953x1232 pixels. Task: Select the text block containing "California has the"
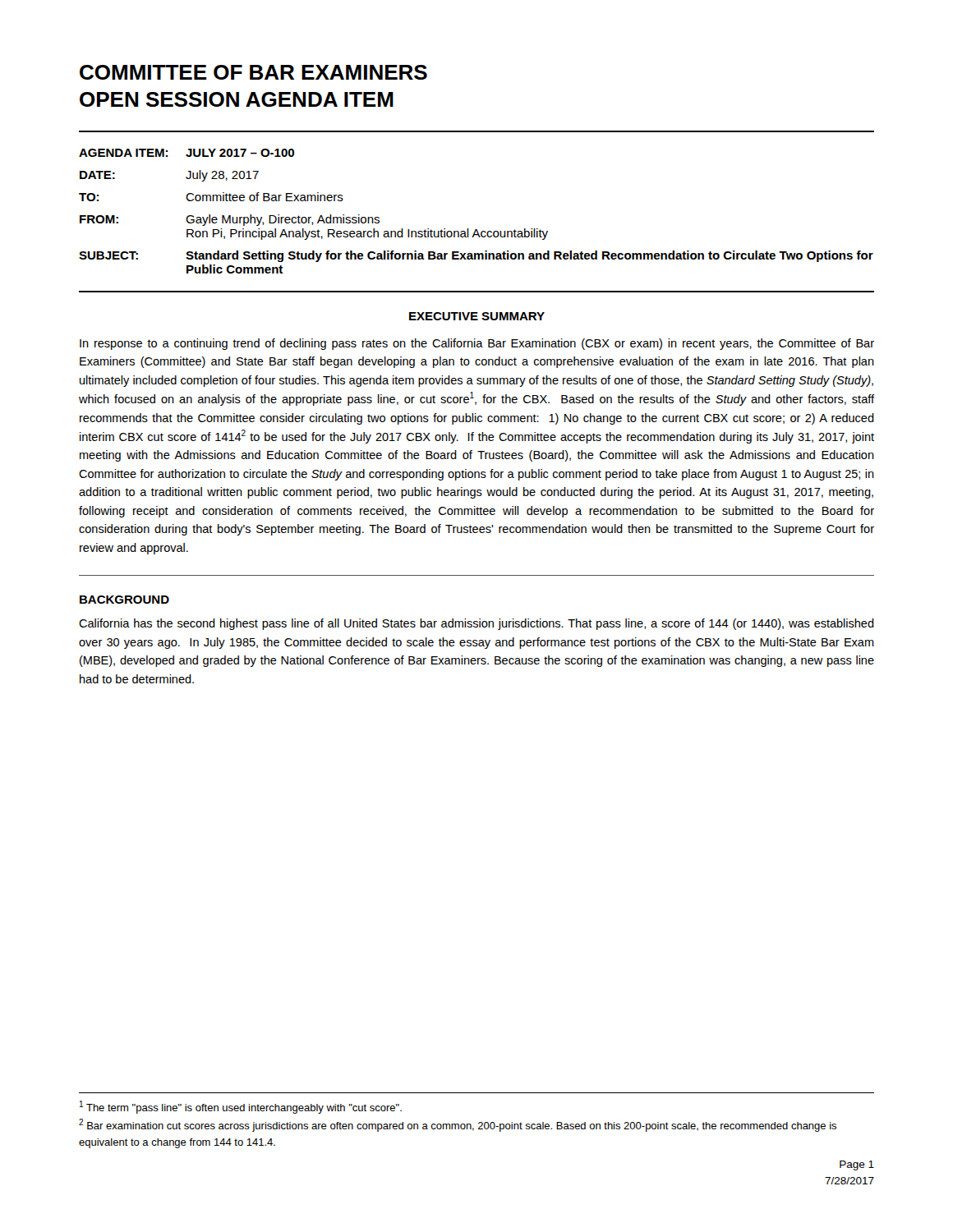476,651
